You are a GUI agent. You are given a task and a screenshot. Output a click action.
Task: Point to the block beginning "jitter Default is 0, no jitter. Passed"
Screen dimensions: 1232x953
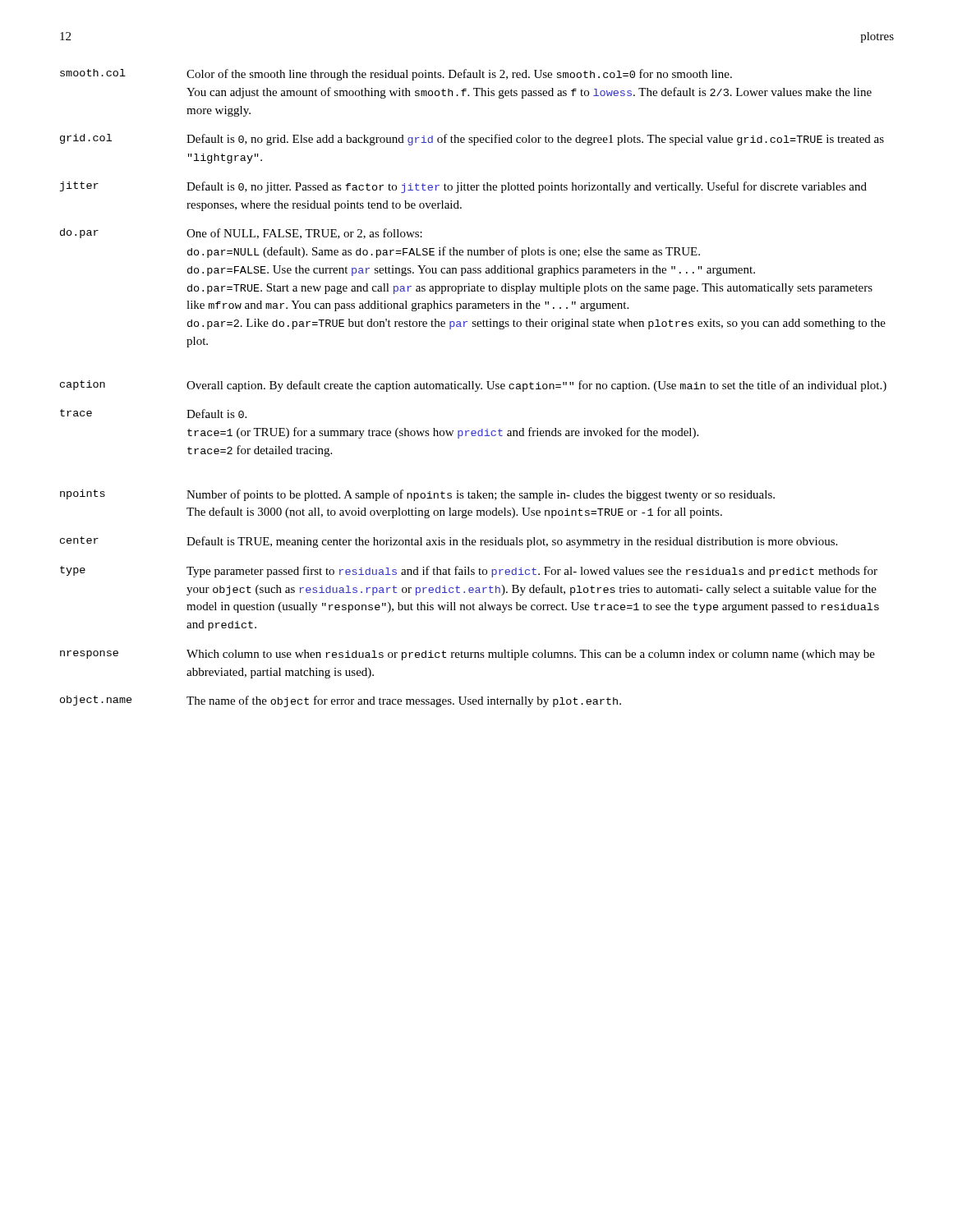(x=476, y=196)
